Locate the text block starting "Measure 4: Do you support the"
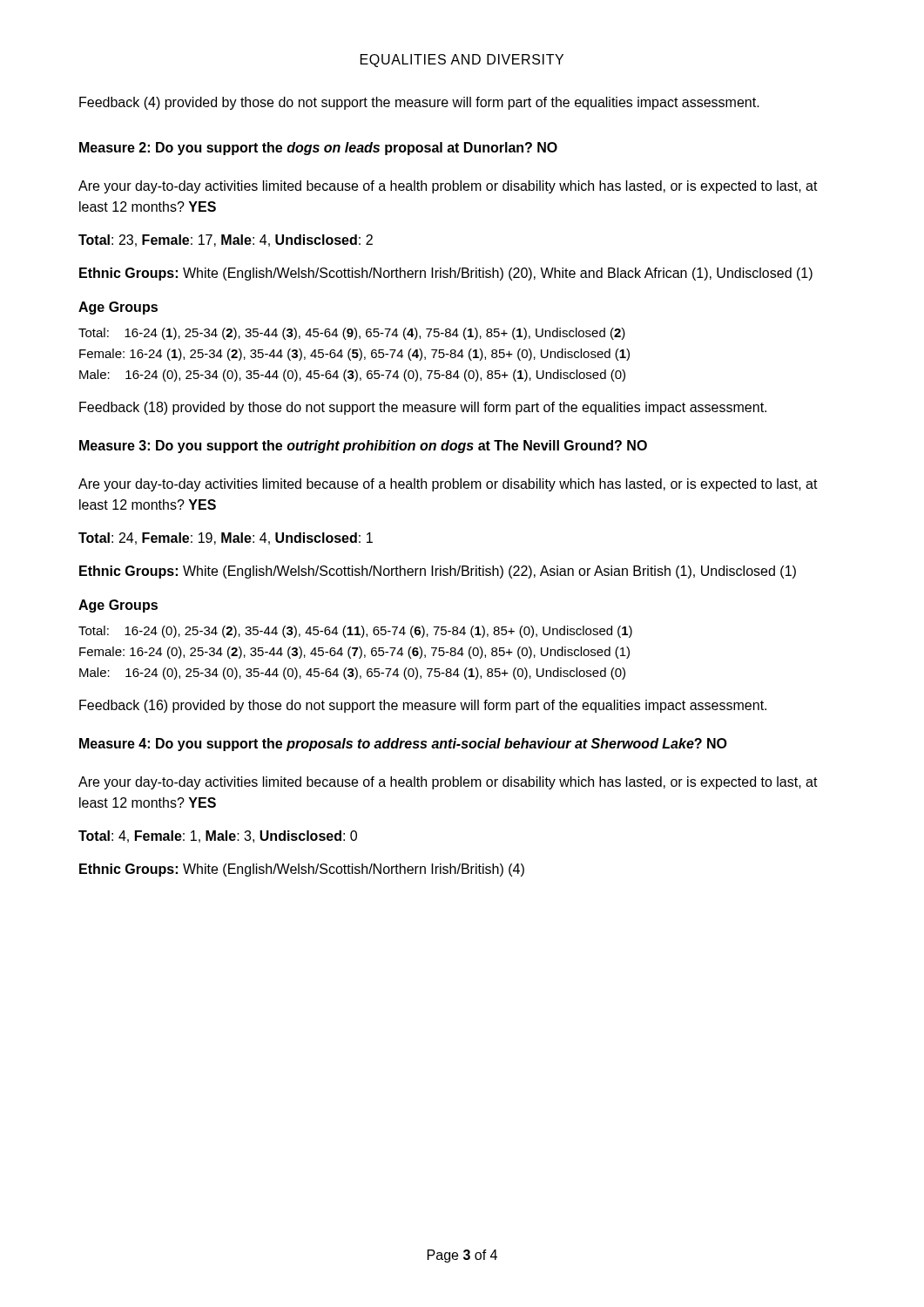The image size is (924, 1307). click(x=403, y=744)
